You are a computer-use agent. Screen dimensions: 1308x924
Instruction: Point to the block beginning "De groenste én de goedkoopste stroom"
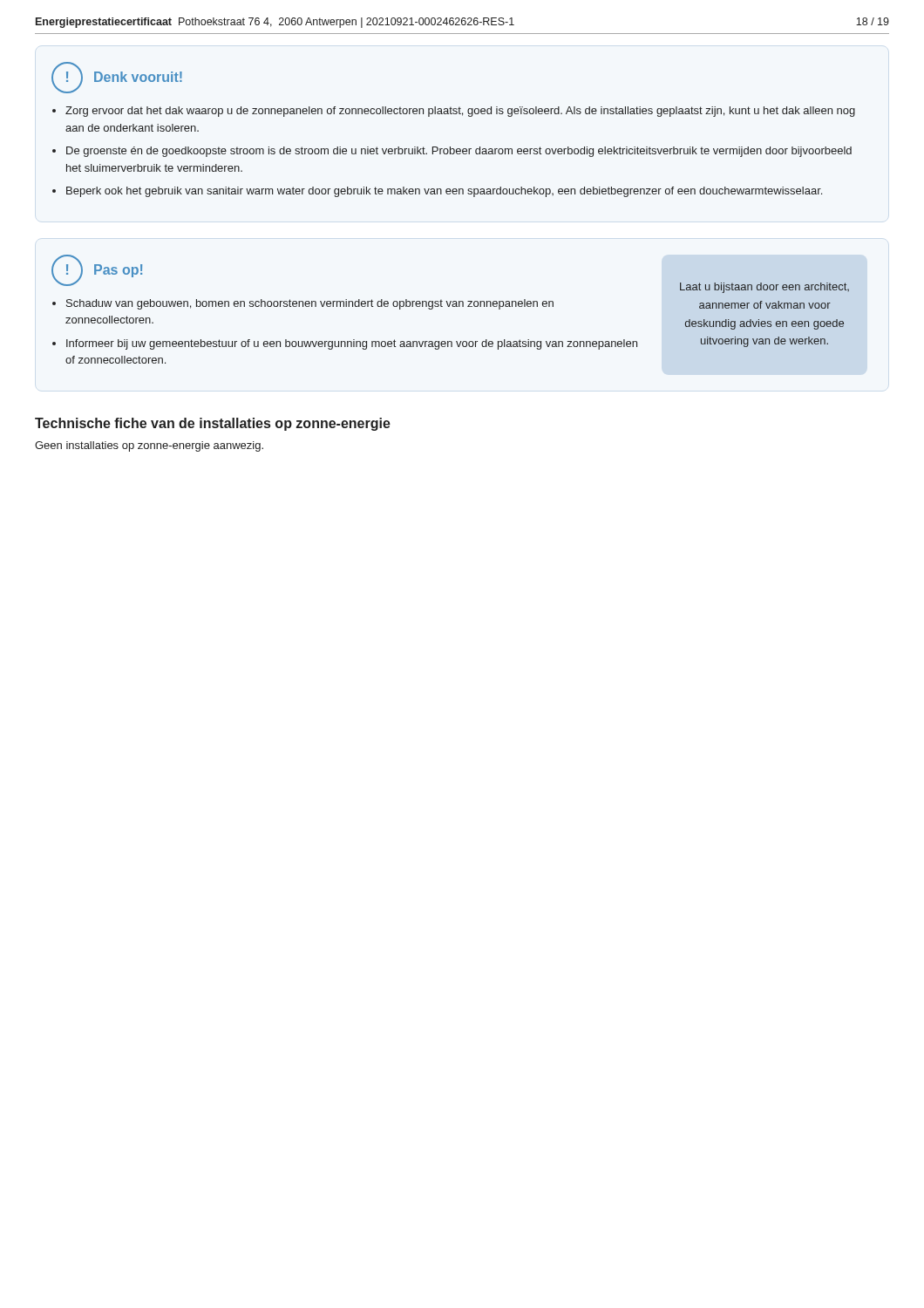[459, 159]
